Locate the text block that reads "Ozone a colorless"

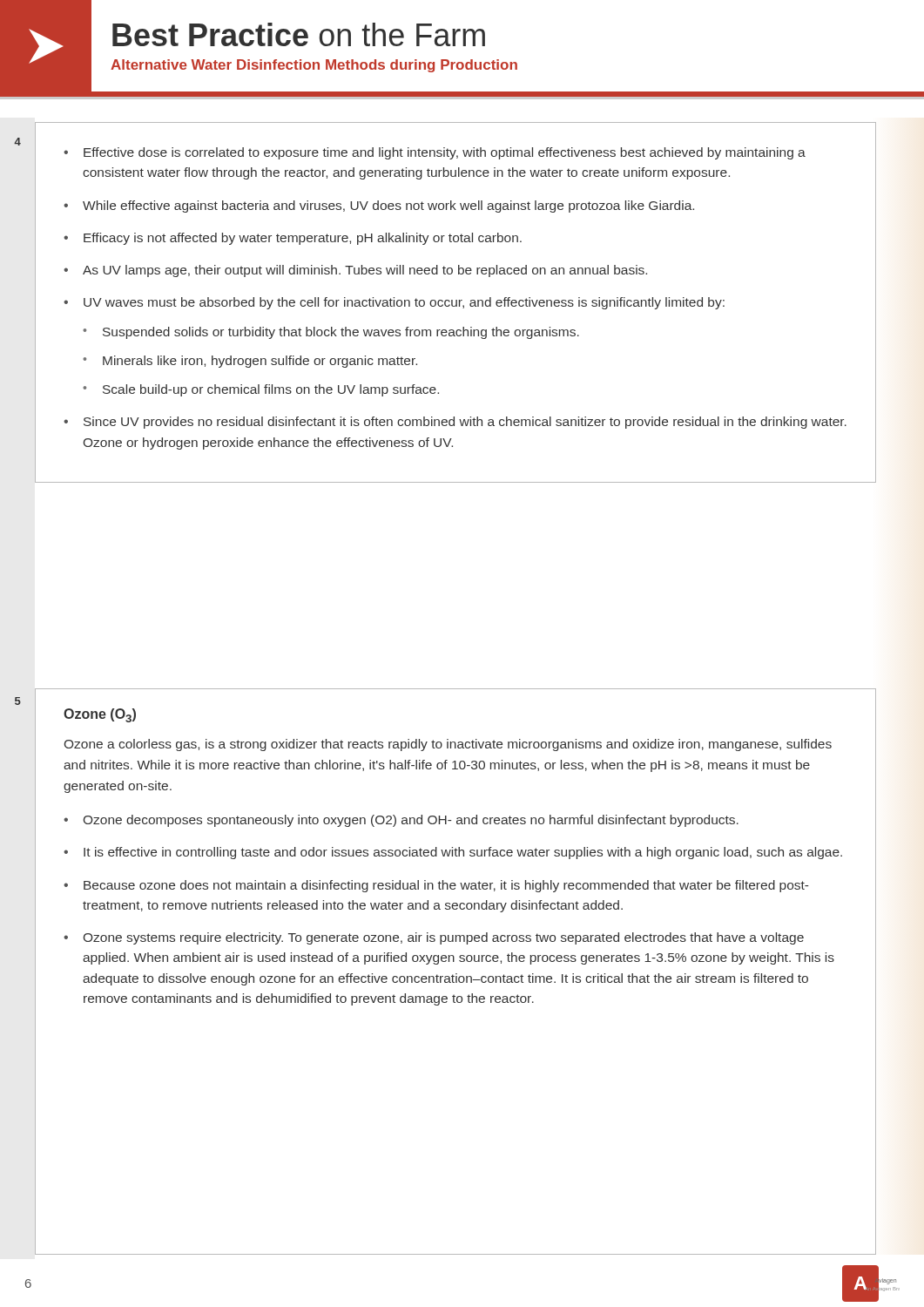(448, 765)
